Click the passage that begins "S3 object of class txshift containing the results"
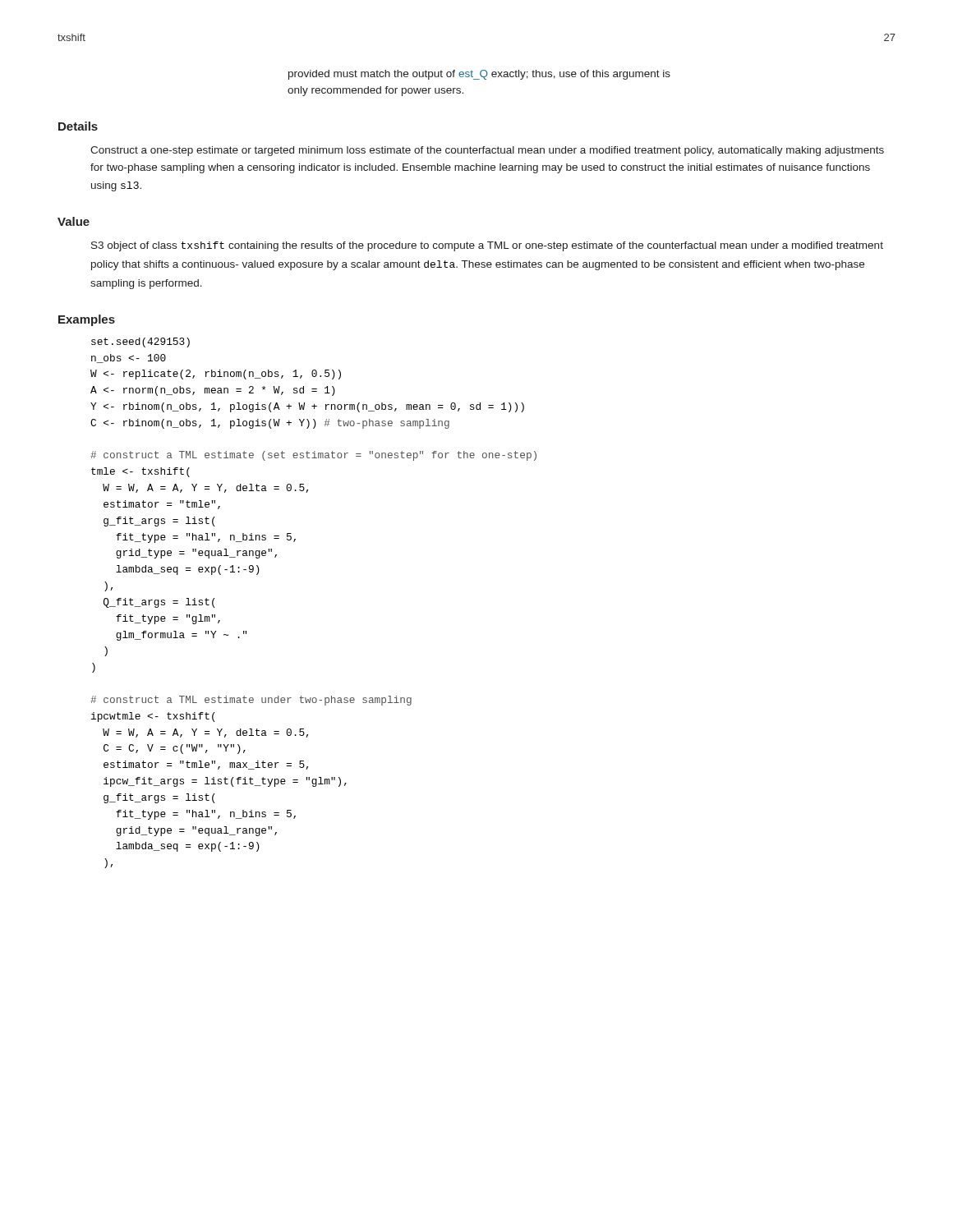953x1232 pixels. (x=487, y=264)
